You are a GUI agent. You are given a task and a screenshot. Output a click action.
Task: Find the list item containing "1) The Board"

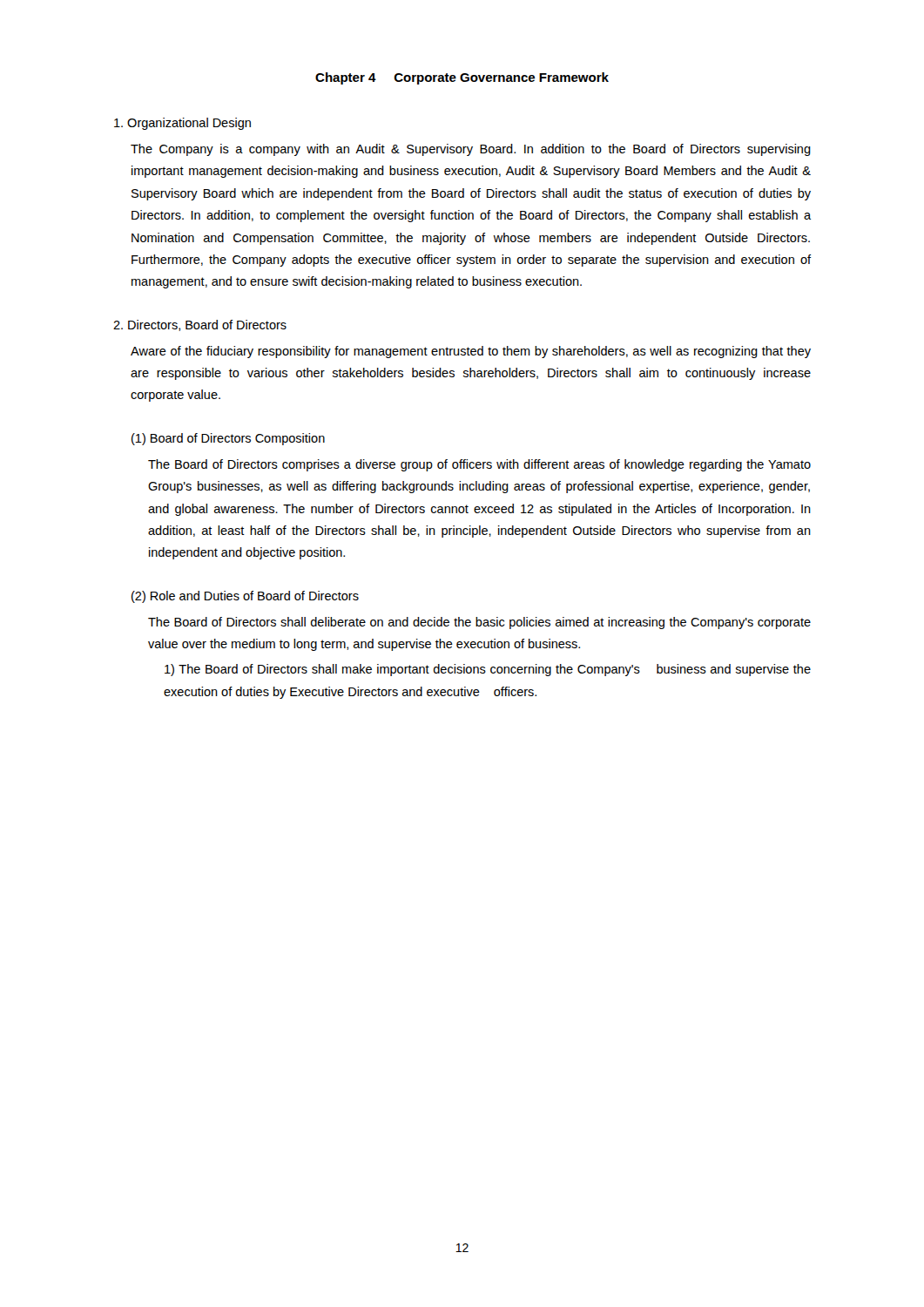point(487,681)
